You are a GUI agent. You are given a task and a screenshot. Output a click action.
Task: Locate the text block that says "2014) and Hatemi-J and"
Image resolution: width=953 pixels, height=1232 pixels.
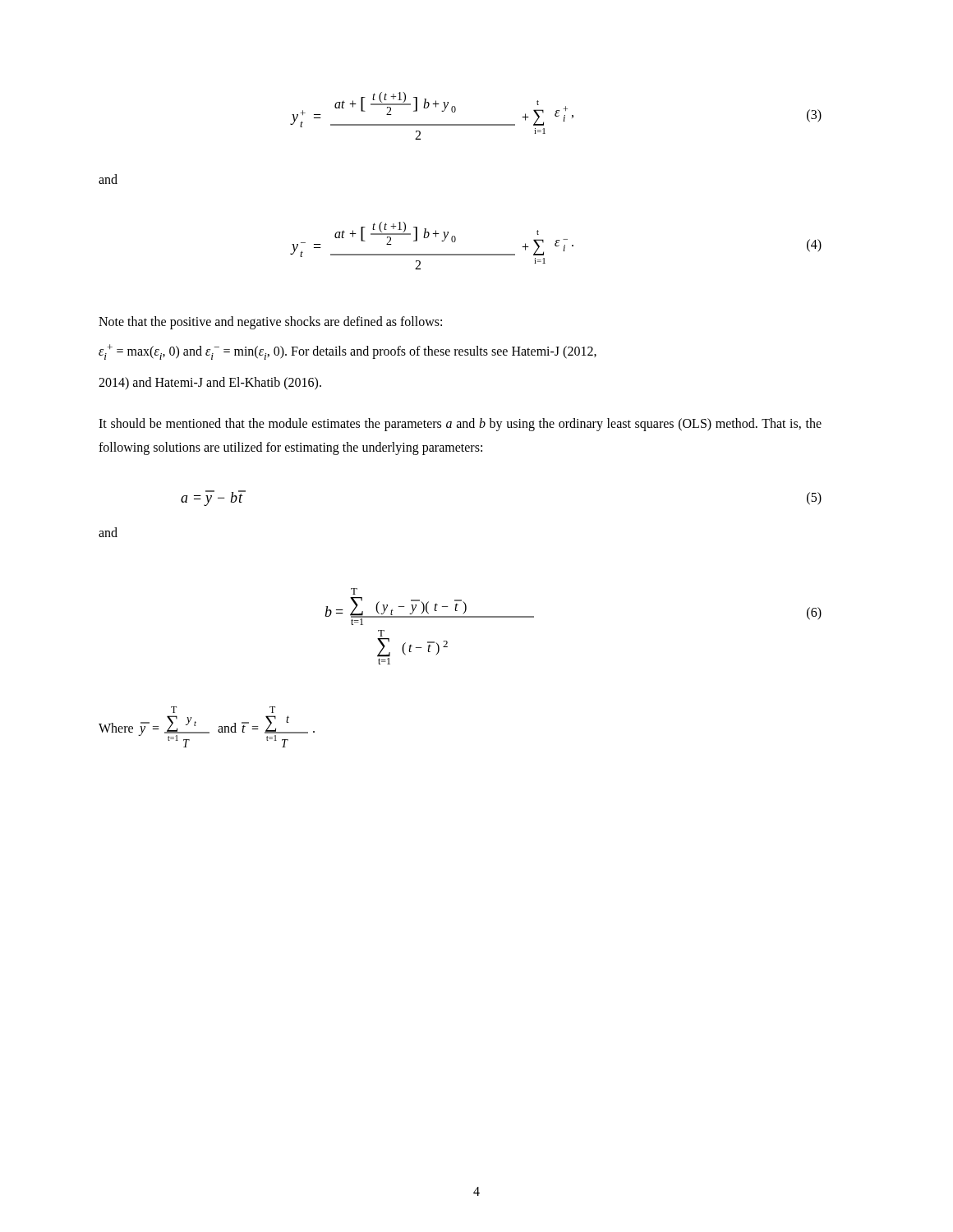point(210,382)
